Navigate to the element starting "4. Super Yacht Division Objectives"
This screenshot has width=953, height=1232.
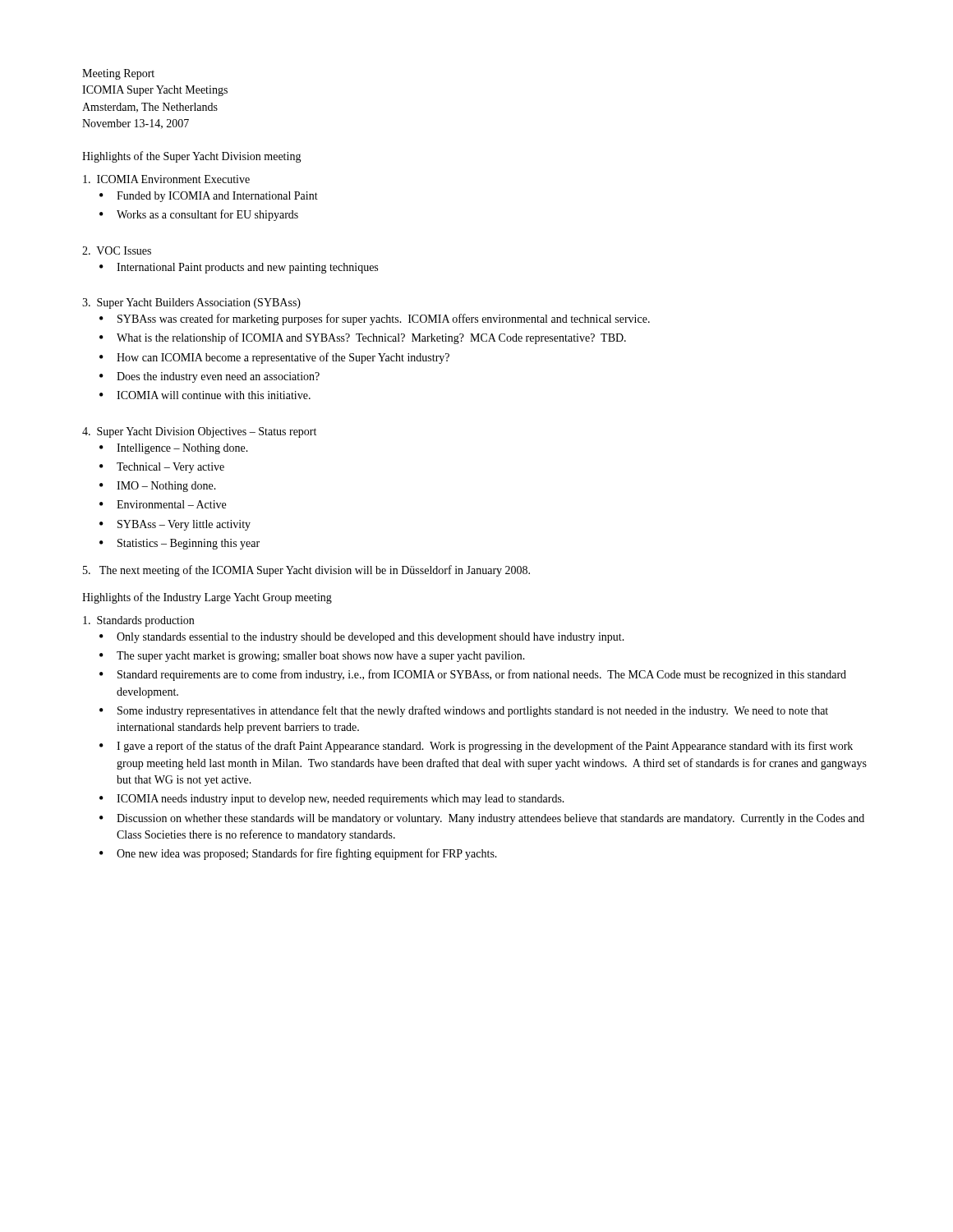tap(199, 431)
